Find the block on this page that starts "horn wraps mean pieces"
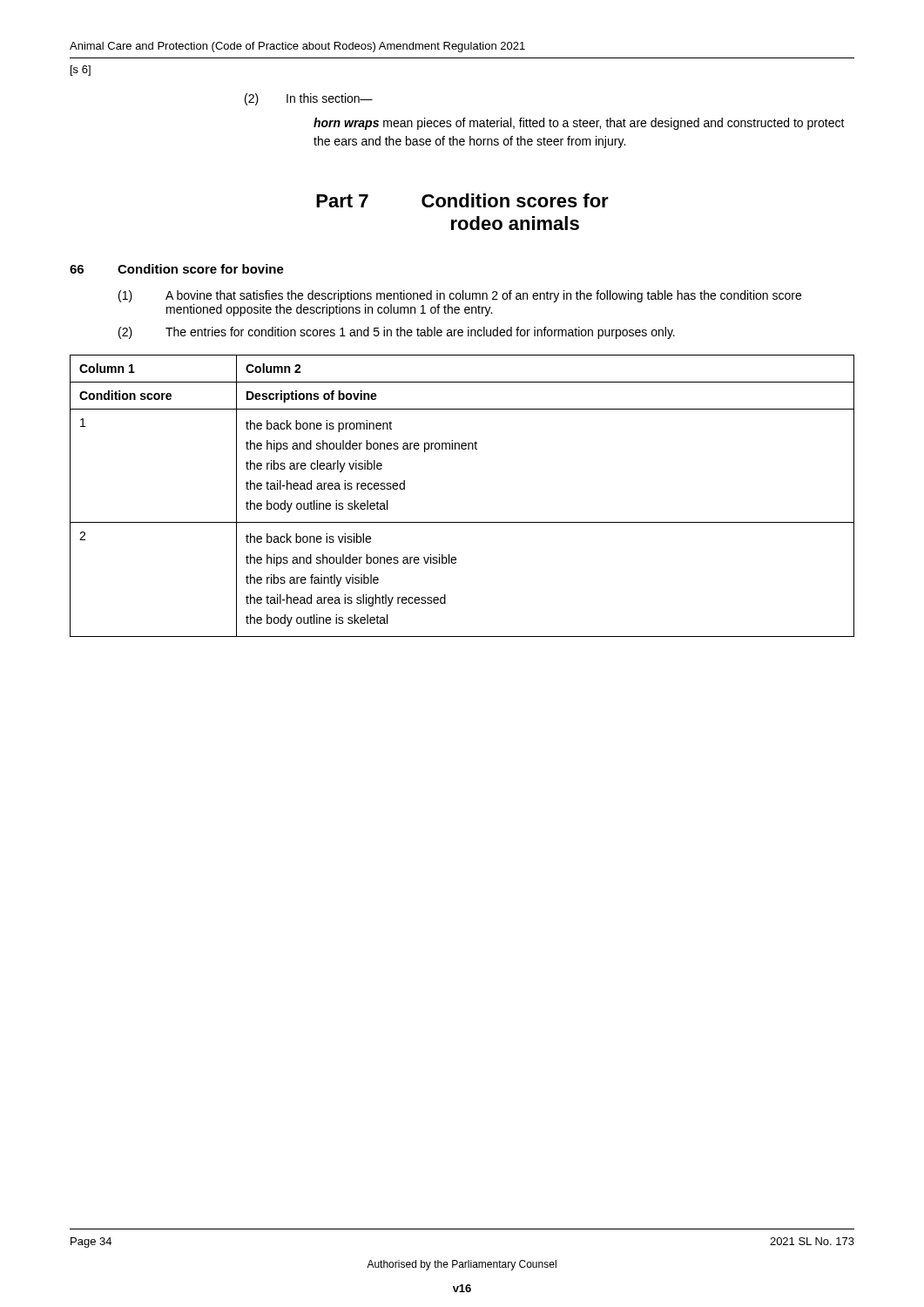 (579, 132)
